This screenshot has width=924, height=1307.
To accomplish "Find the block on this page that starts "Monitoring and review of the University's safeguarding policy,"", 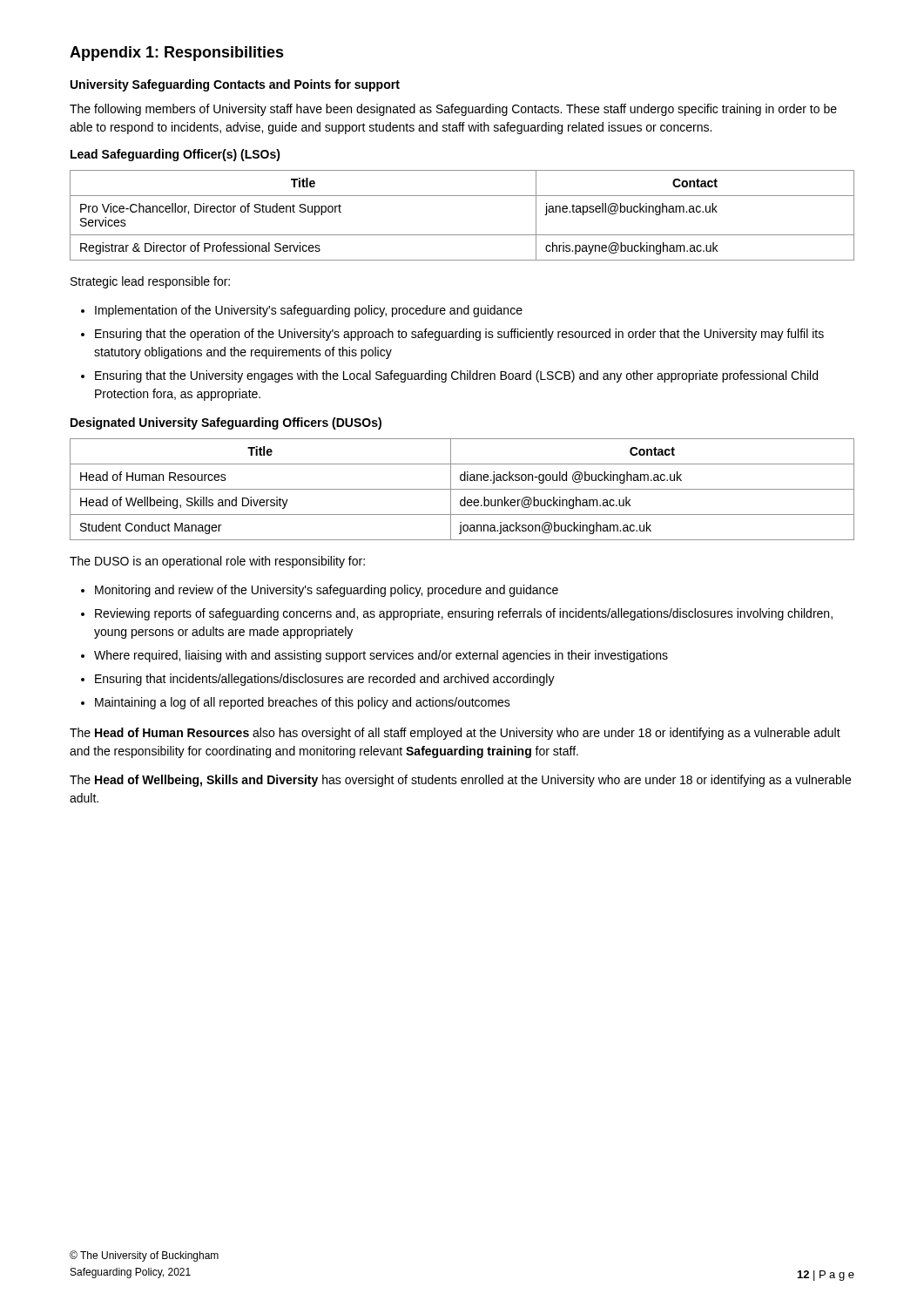I will pos(462,590).
